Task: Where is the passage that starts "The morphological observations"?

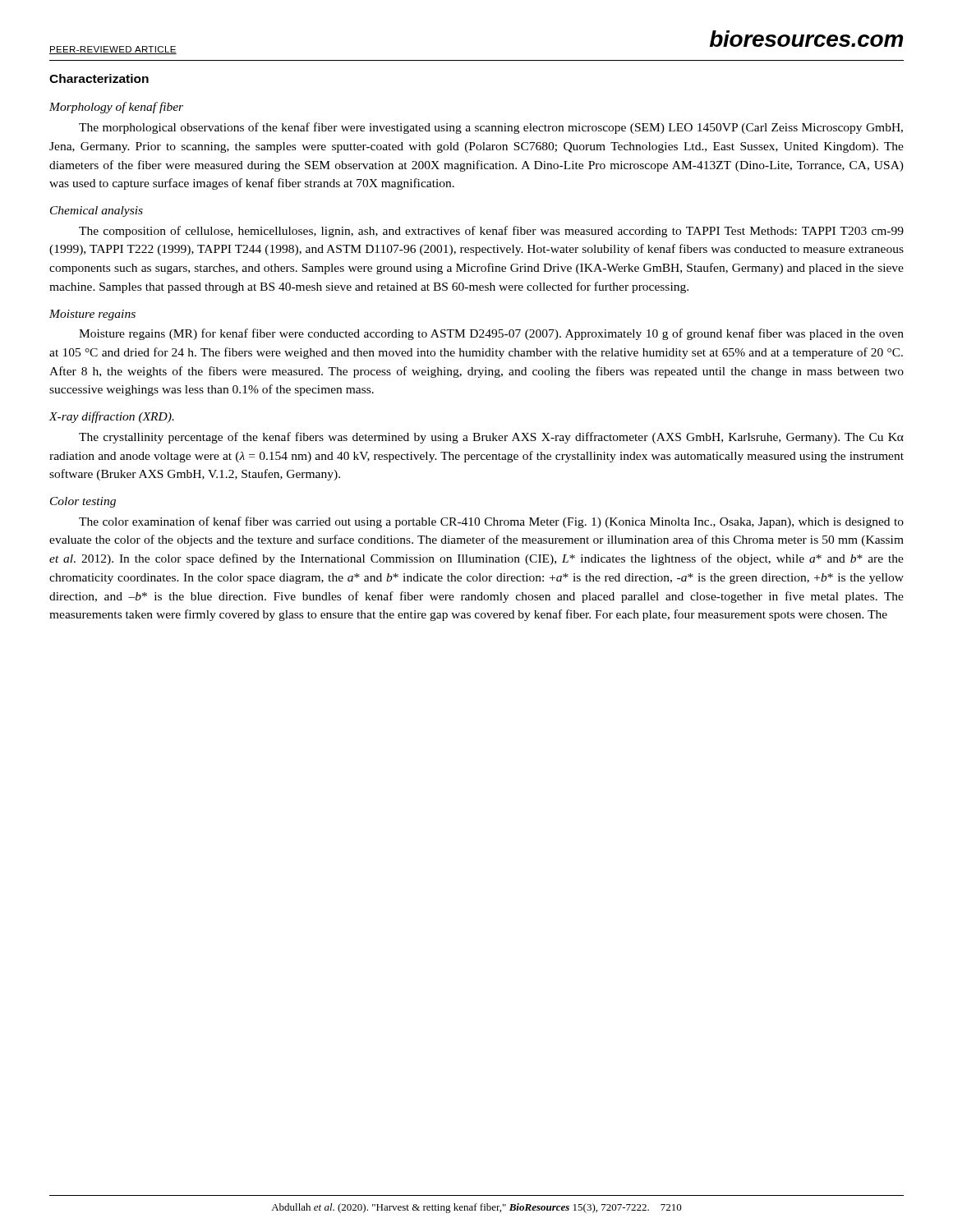Action: pyautogui.click(x=476, y=155)
